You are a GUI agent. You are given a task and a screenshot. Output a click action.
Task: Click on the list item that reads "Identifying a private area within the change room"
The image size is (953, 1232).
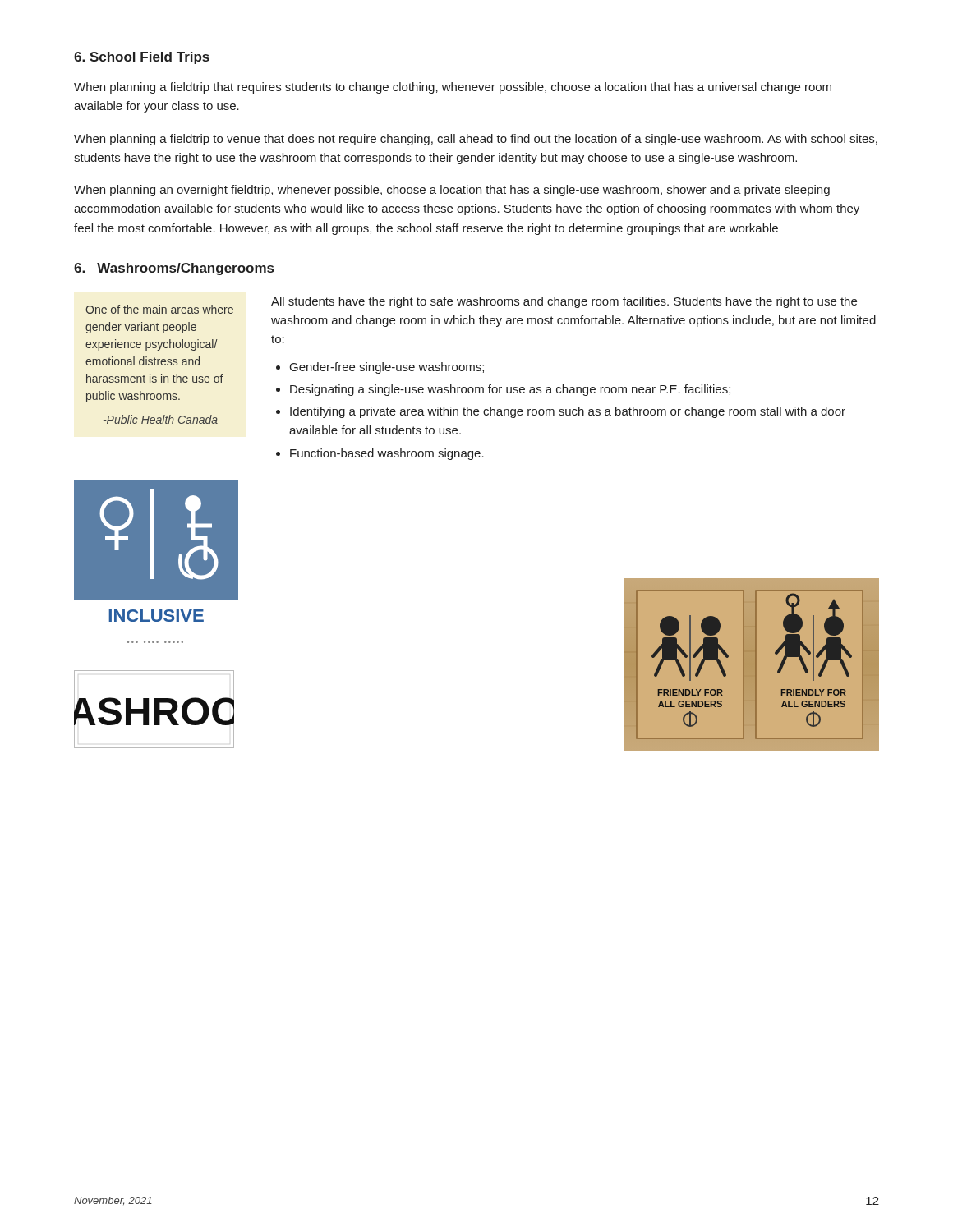[x=567, y=421]
